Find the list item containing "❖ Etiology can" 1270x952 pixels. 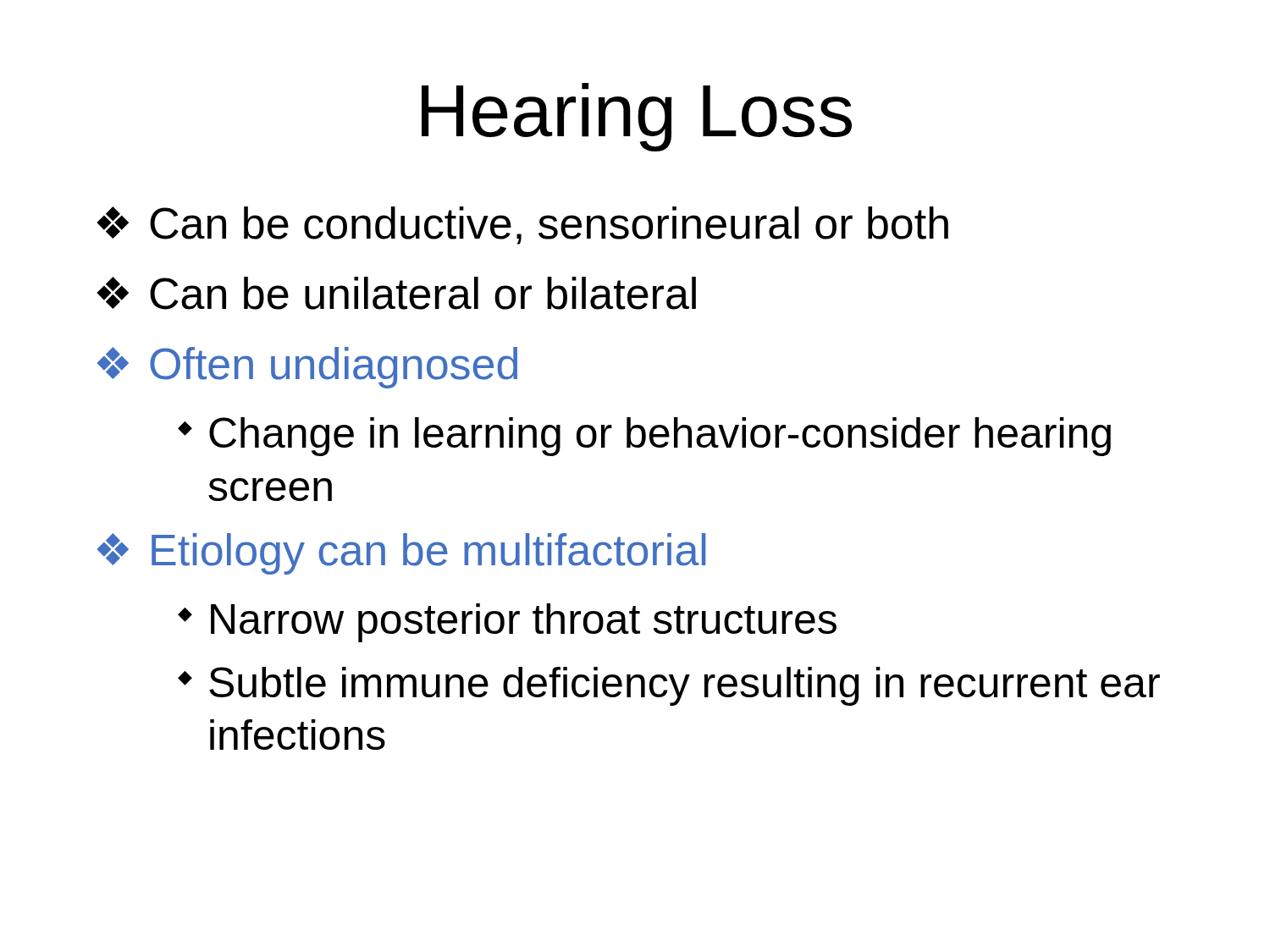(x=648, y=550)
